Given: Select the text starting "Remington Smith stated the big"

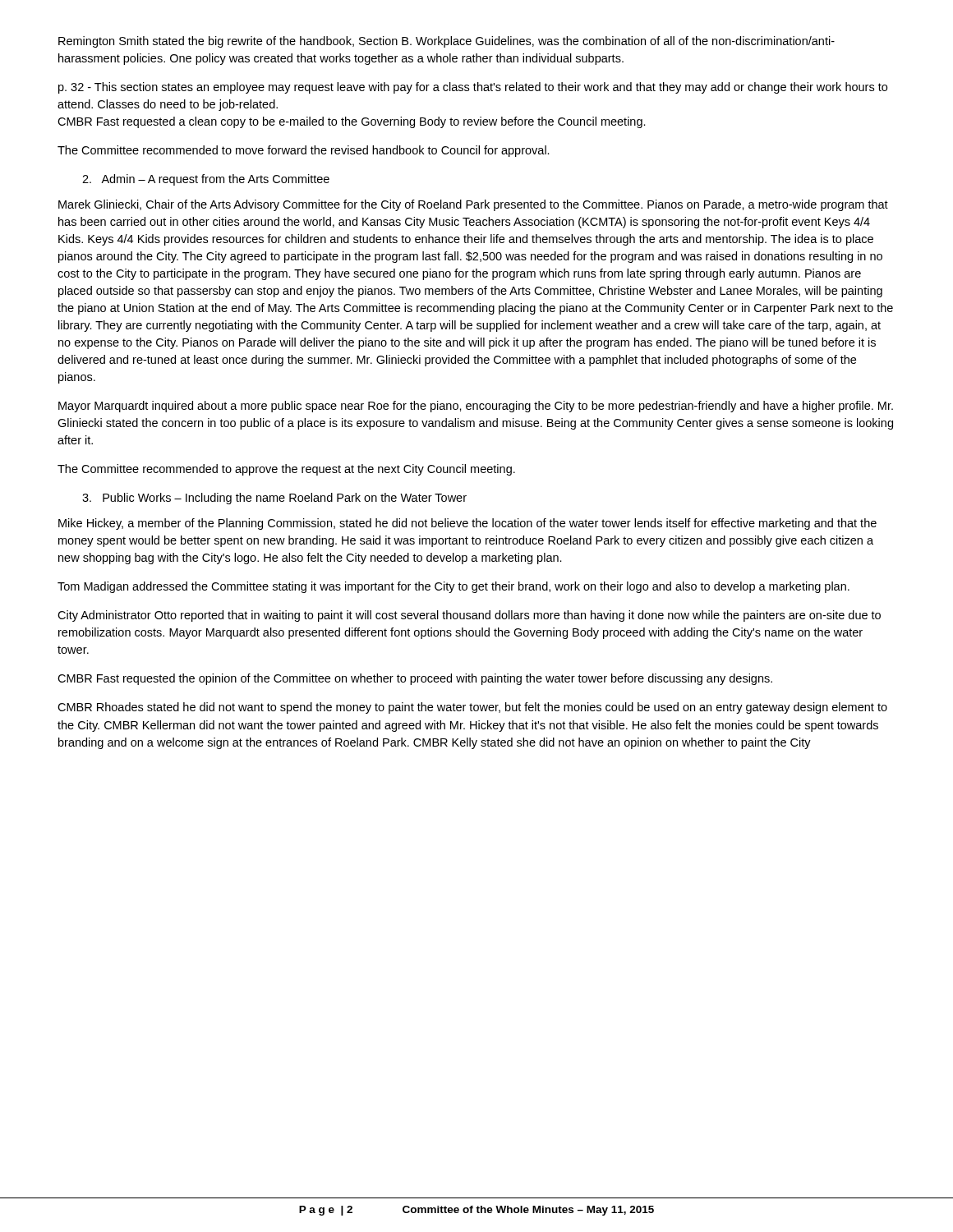Looking at the screenshot, I should [x=446, y=50].
